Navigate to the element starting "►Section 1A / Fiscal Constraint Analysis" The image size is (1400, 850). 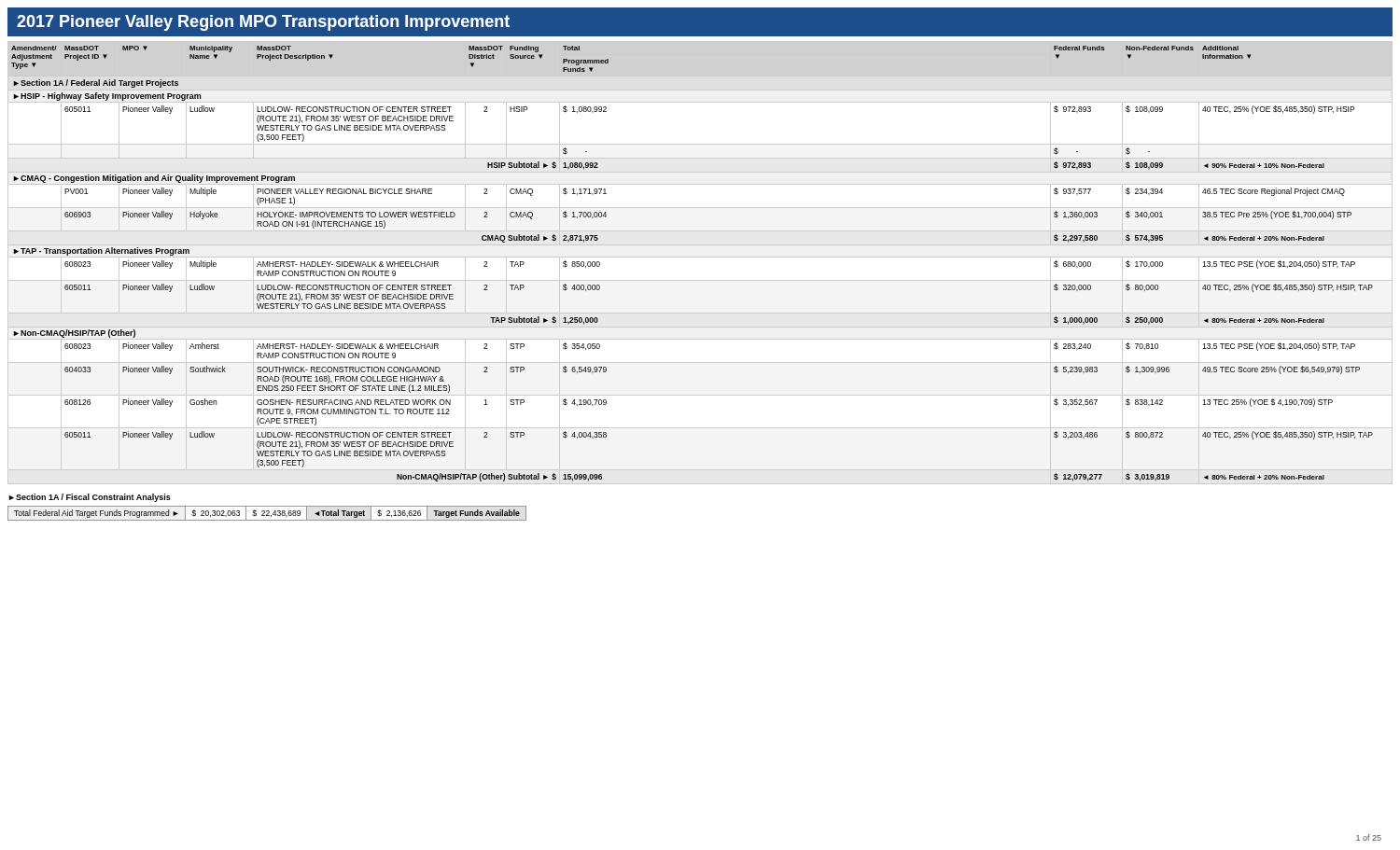[x=89, y=497]
